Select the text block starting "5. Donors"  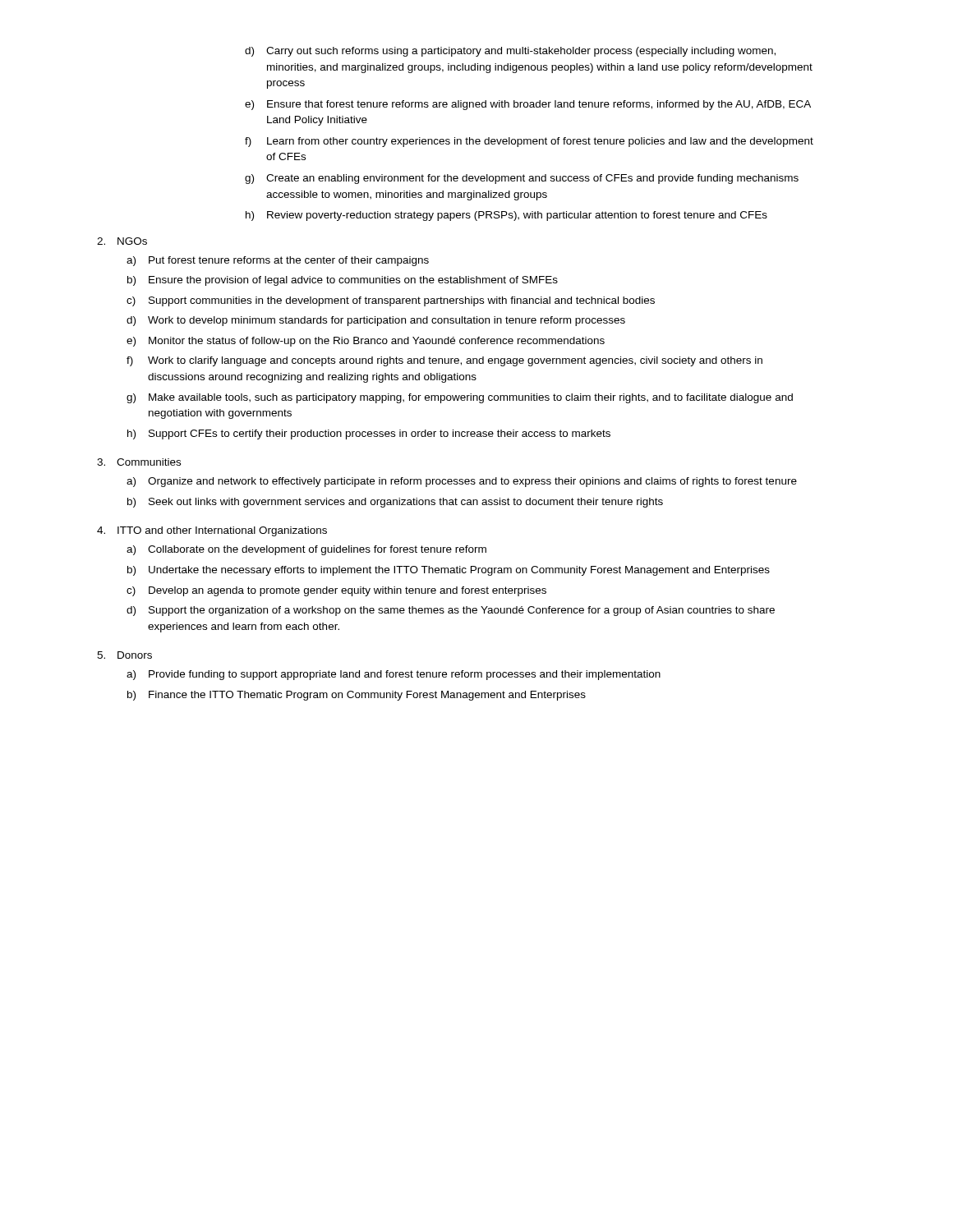[125, 655]
